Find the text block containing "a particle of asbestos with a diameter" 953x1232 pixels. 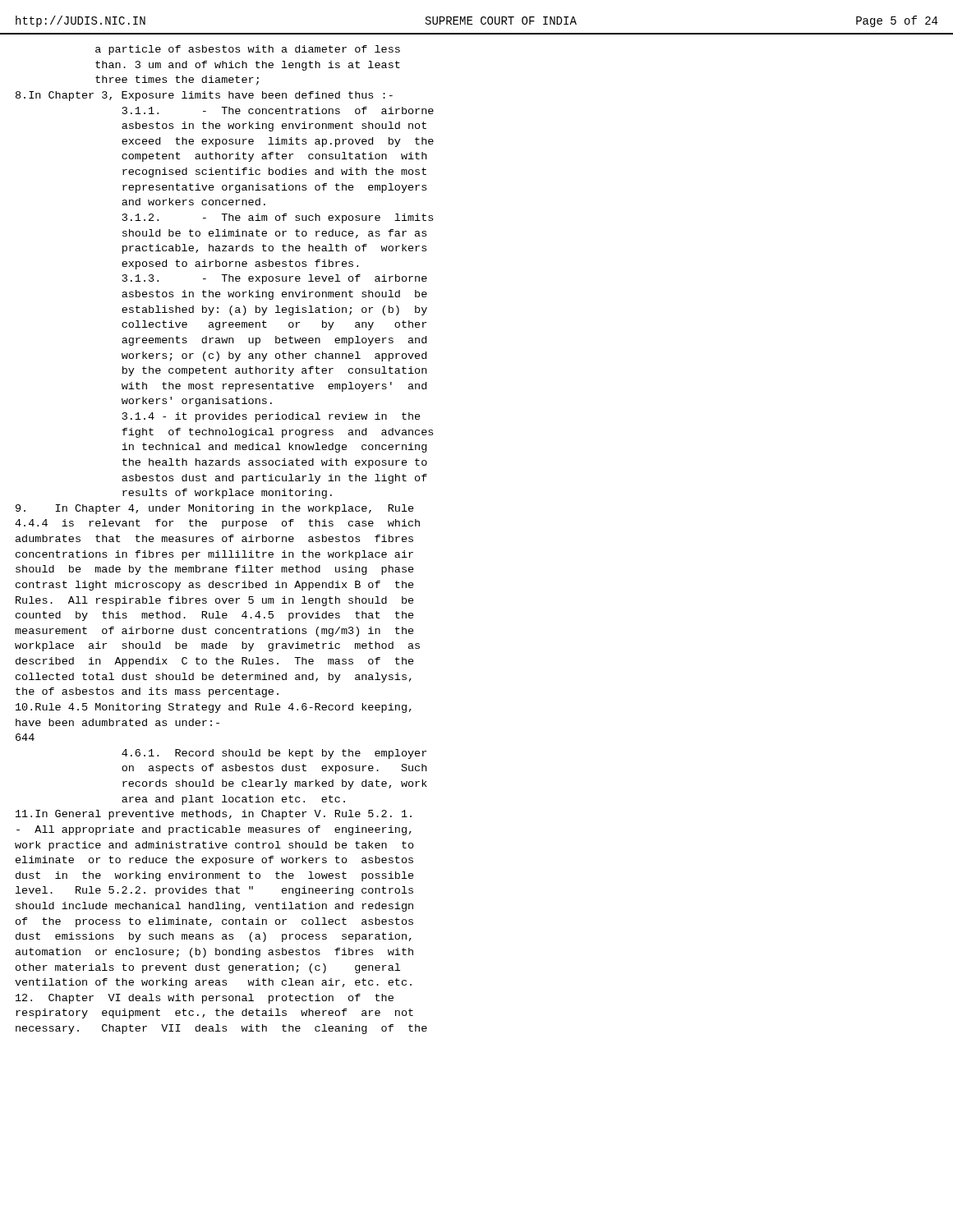pos(224,539)
